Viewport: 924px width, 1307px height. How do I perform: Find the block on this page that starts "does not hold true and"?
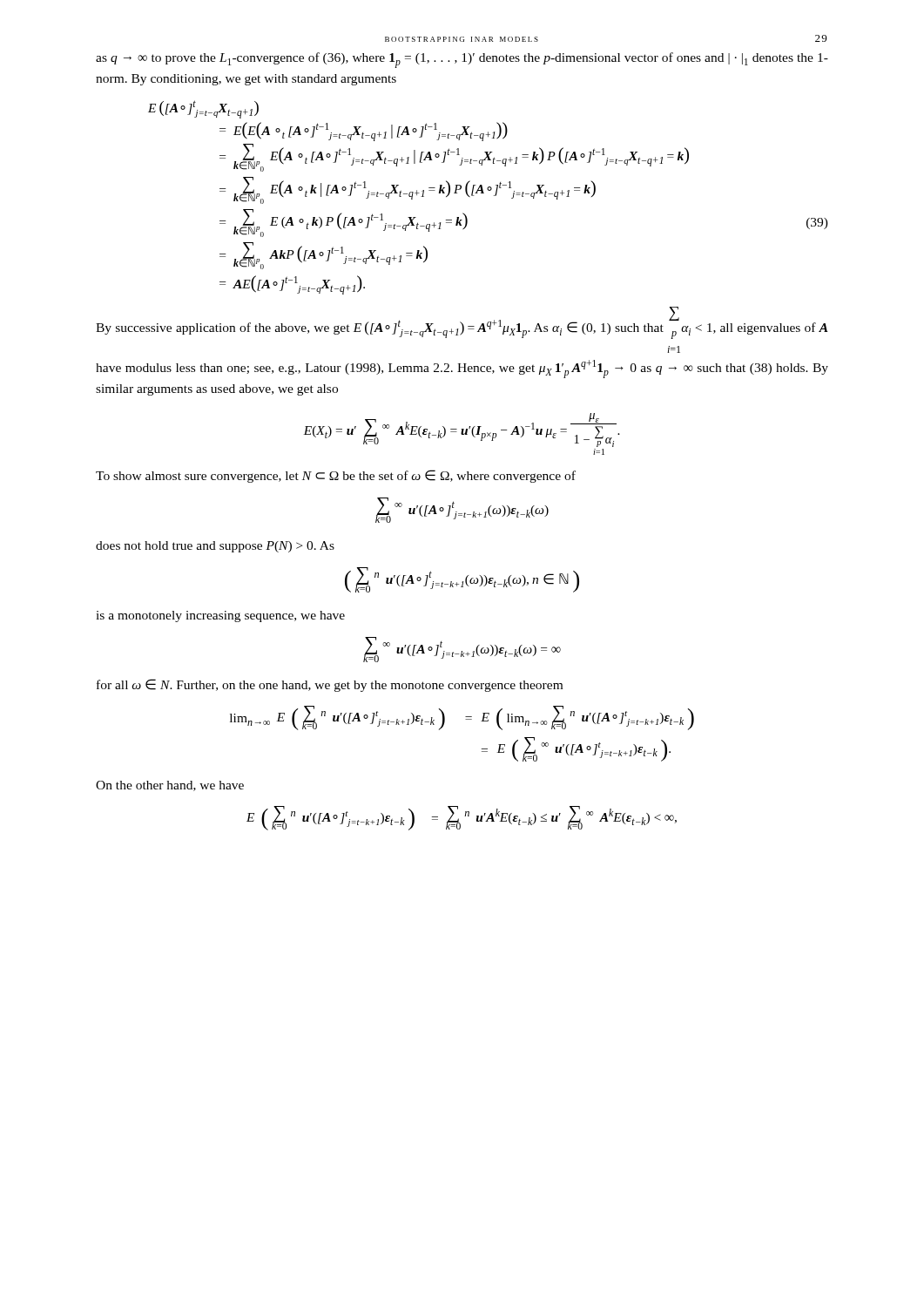tap(215, 547)
